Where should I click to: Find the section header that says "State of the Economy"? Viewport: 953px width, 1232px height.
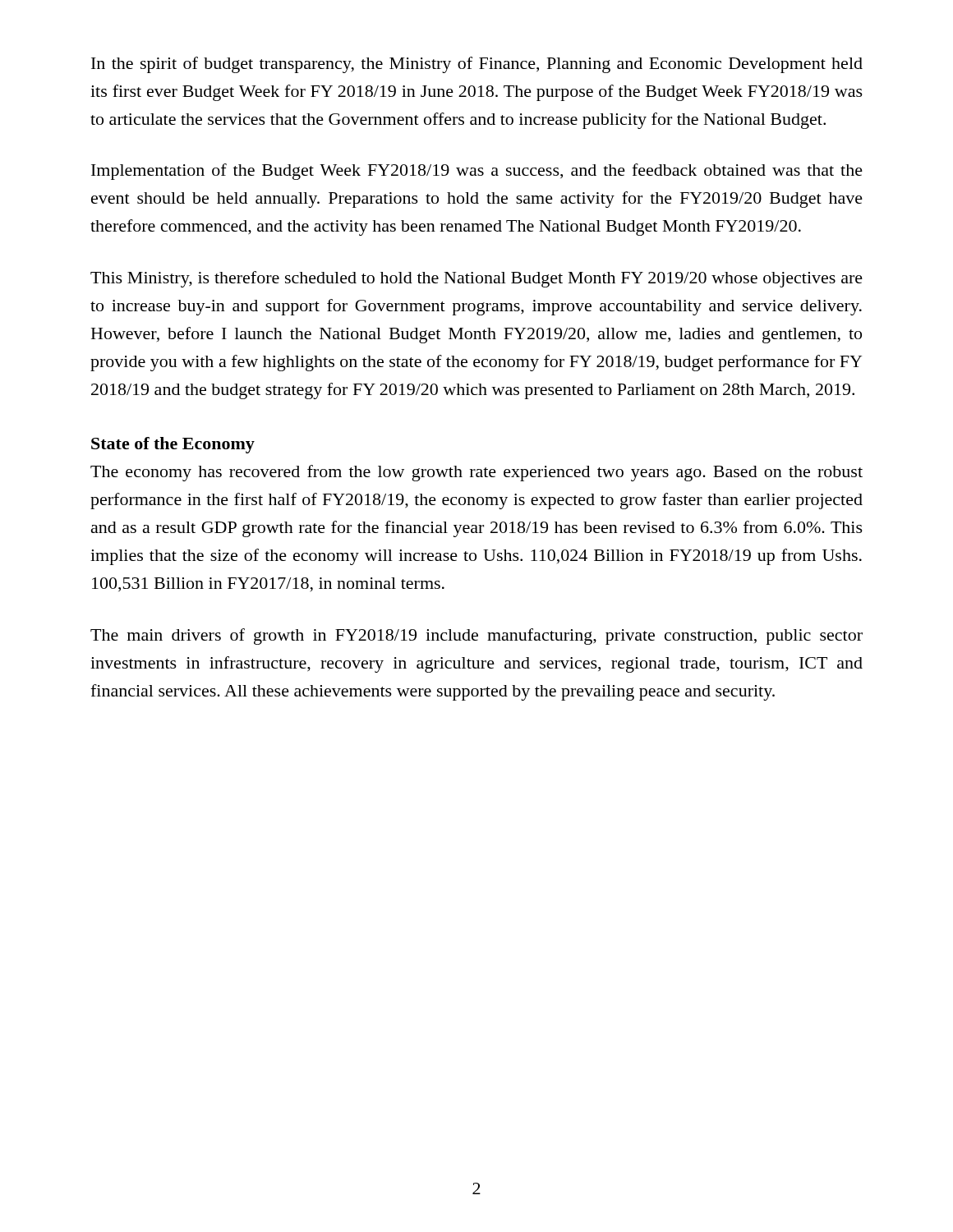coord(172,443)
